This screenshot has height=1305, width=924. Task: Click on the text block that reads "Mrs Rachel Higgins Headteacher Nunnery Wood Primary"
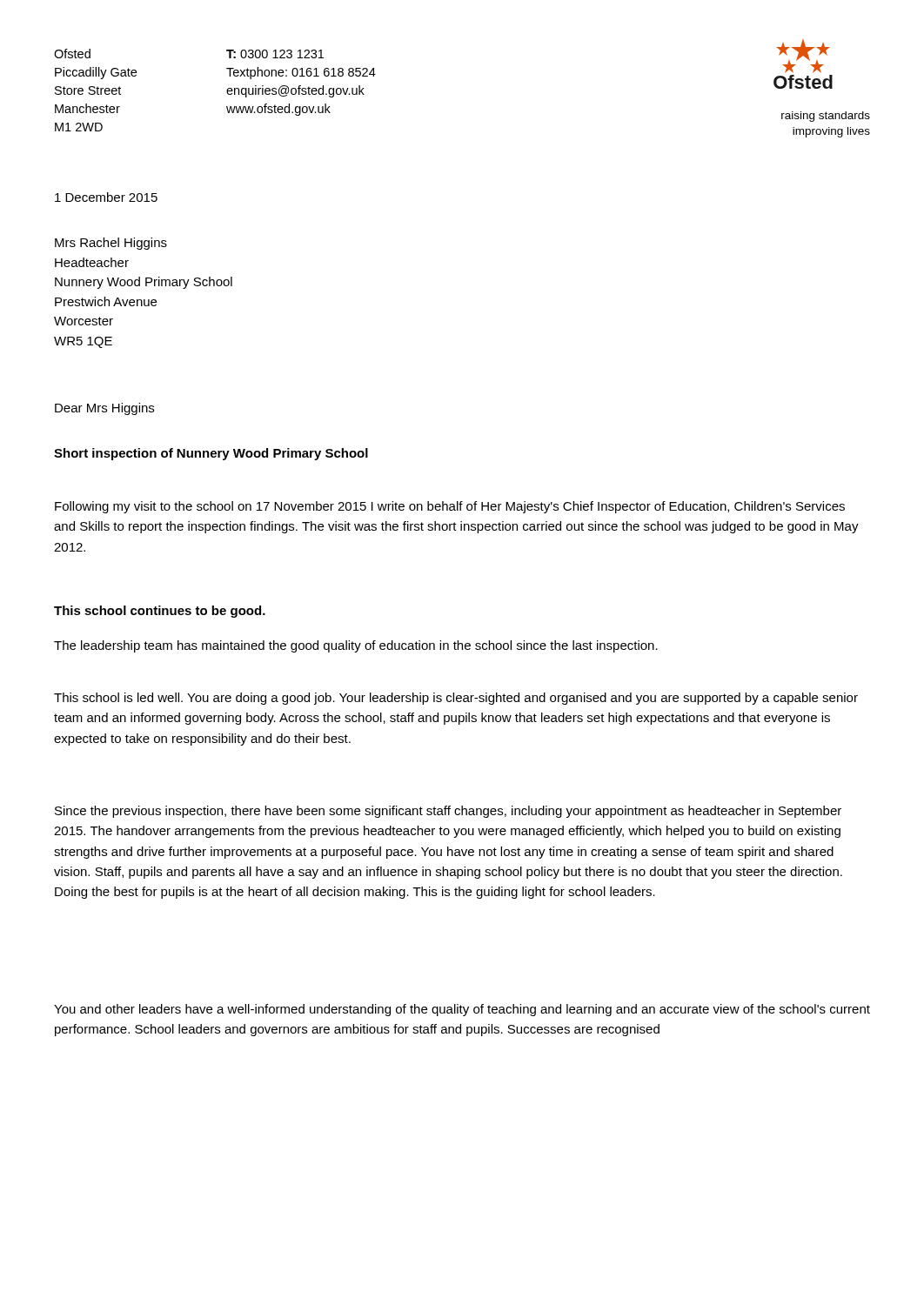point(143,291)
